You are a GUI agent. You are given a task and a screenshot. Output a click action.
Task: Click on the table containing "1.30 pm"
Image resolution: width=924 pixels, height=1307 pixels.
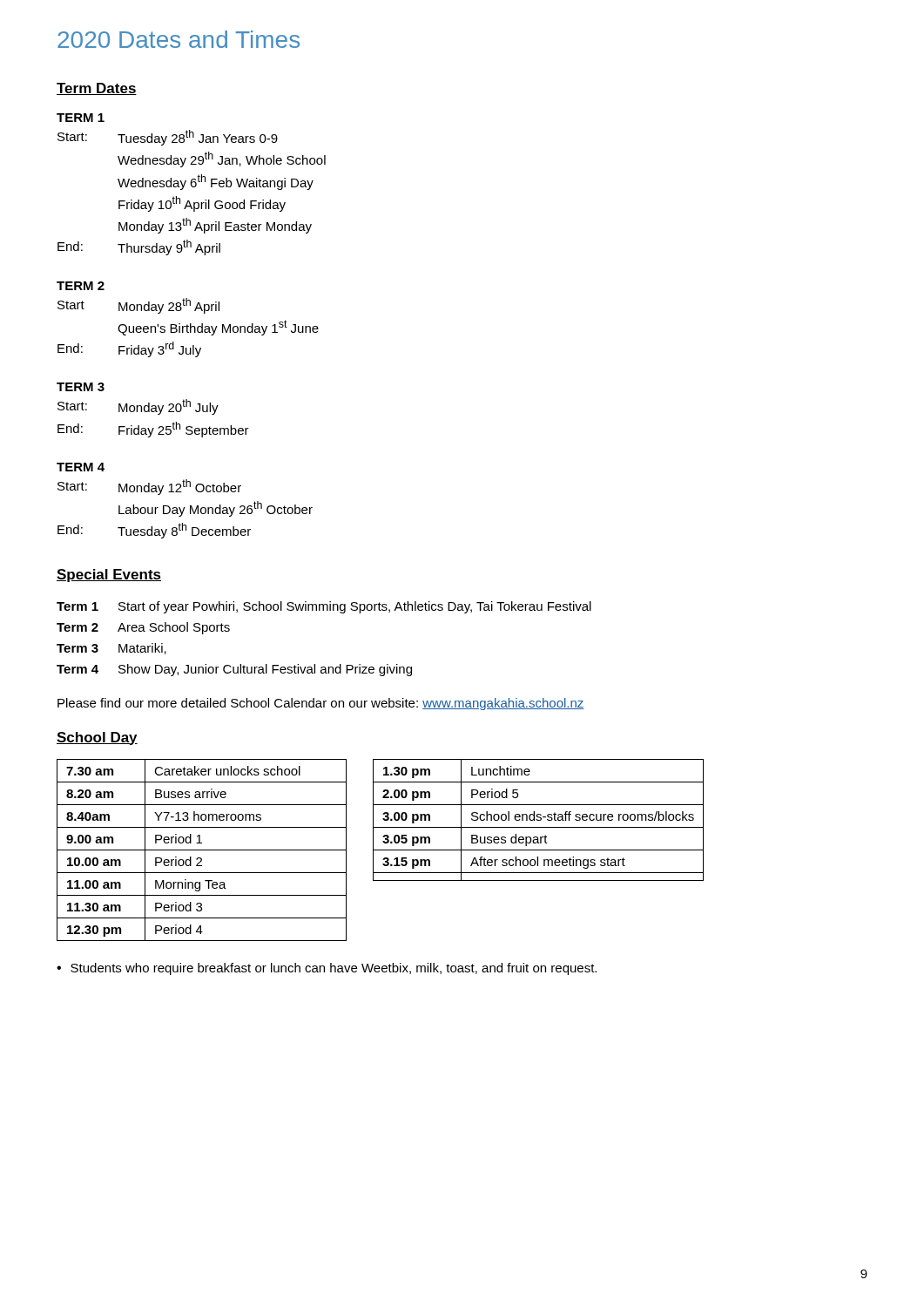pos(538,850)
